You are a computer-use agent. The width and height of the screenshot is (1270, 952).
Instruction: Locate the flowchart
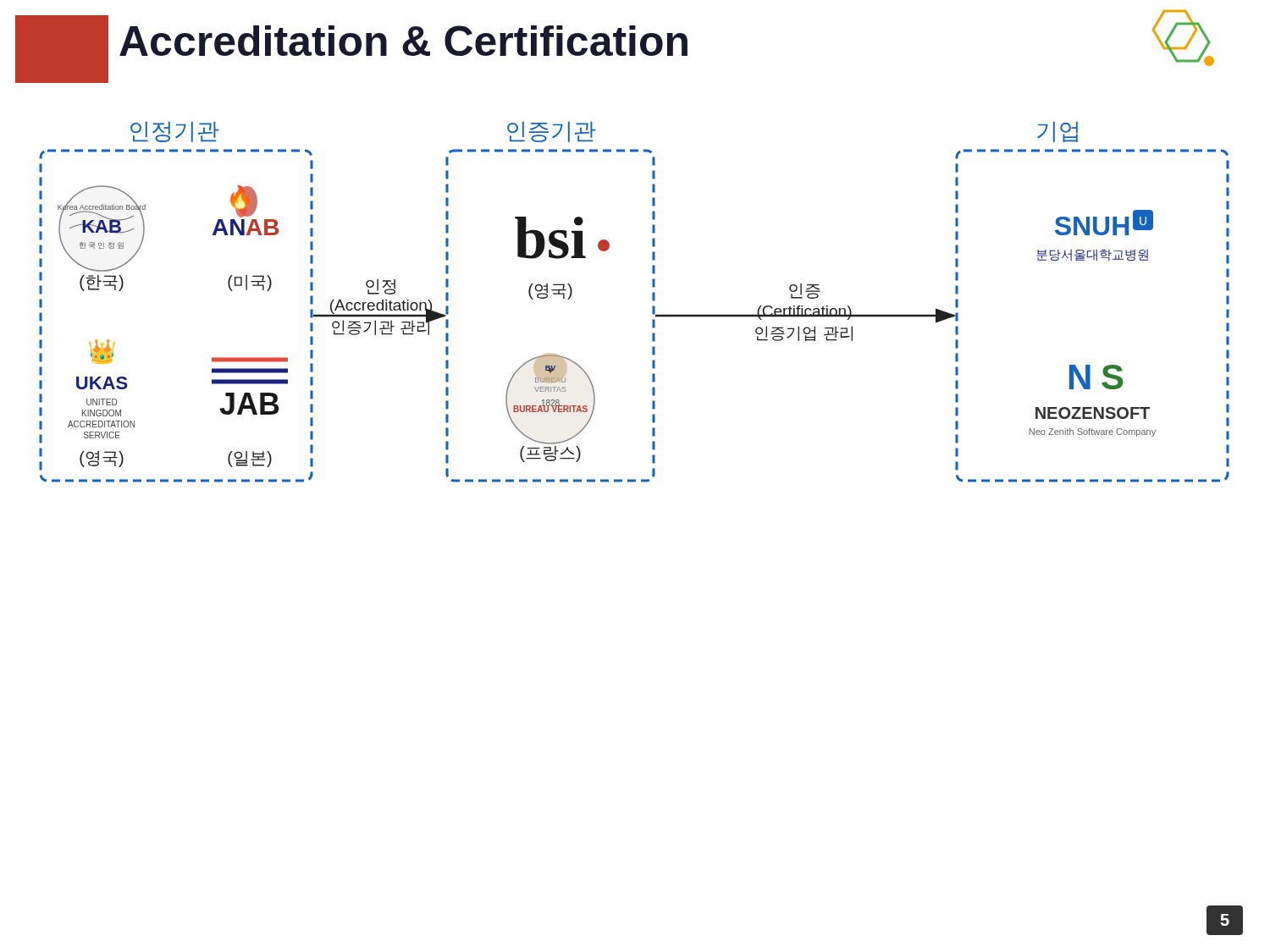[x=635, y=389]
